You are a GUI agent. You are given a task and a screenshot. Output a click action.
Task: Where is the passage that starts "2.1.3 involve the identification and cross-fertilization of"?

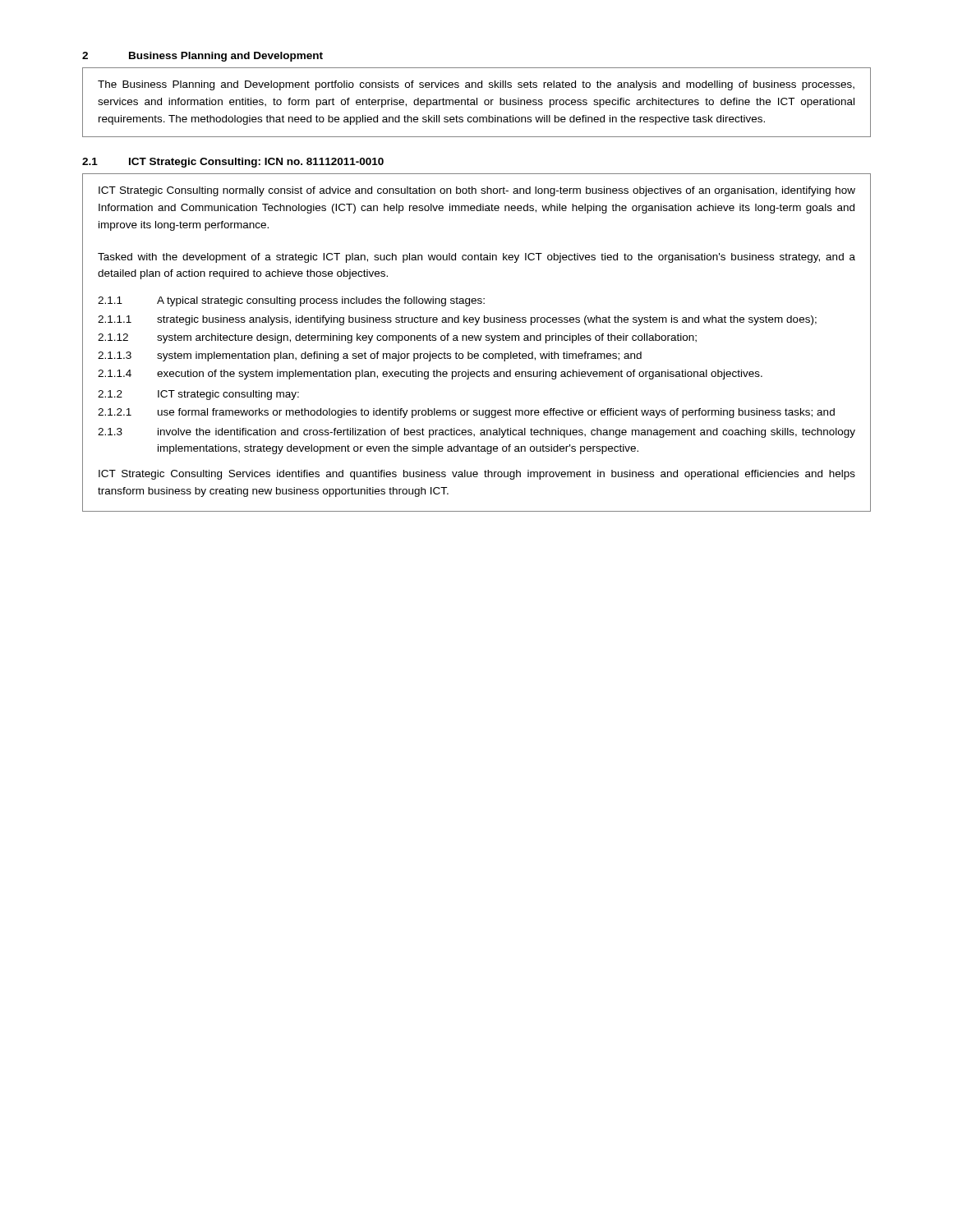(x=476, y=441)
